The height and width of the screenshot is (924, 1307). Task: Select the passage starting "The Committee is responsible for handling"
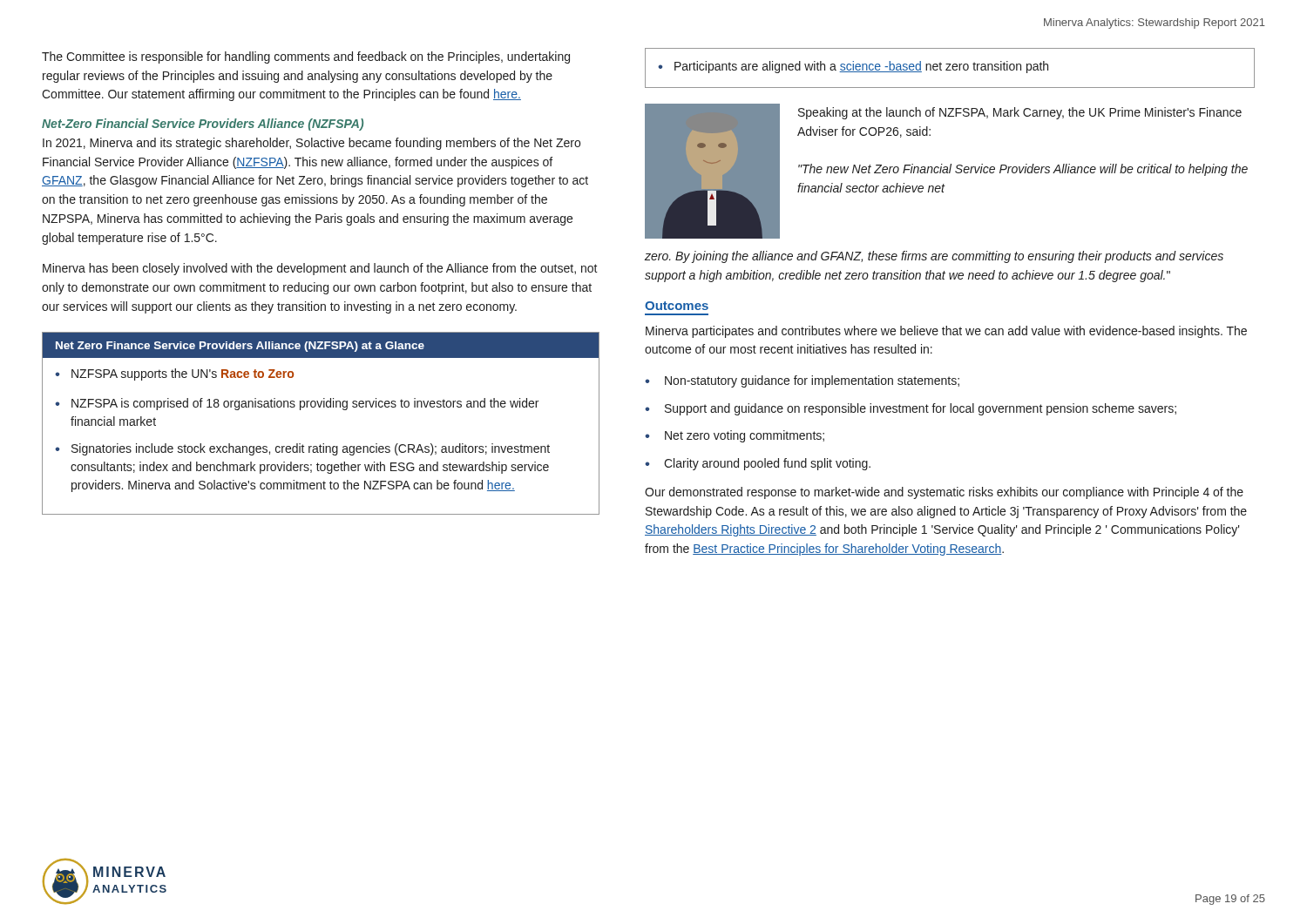click(306, 75)
